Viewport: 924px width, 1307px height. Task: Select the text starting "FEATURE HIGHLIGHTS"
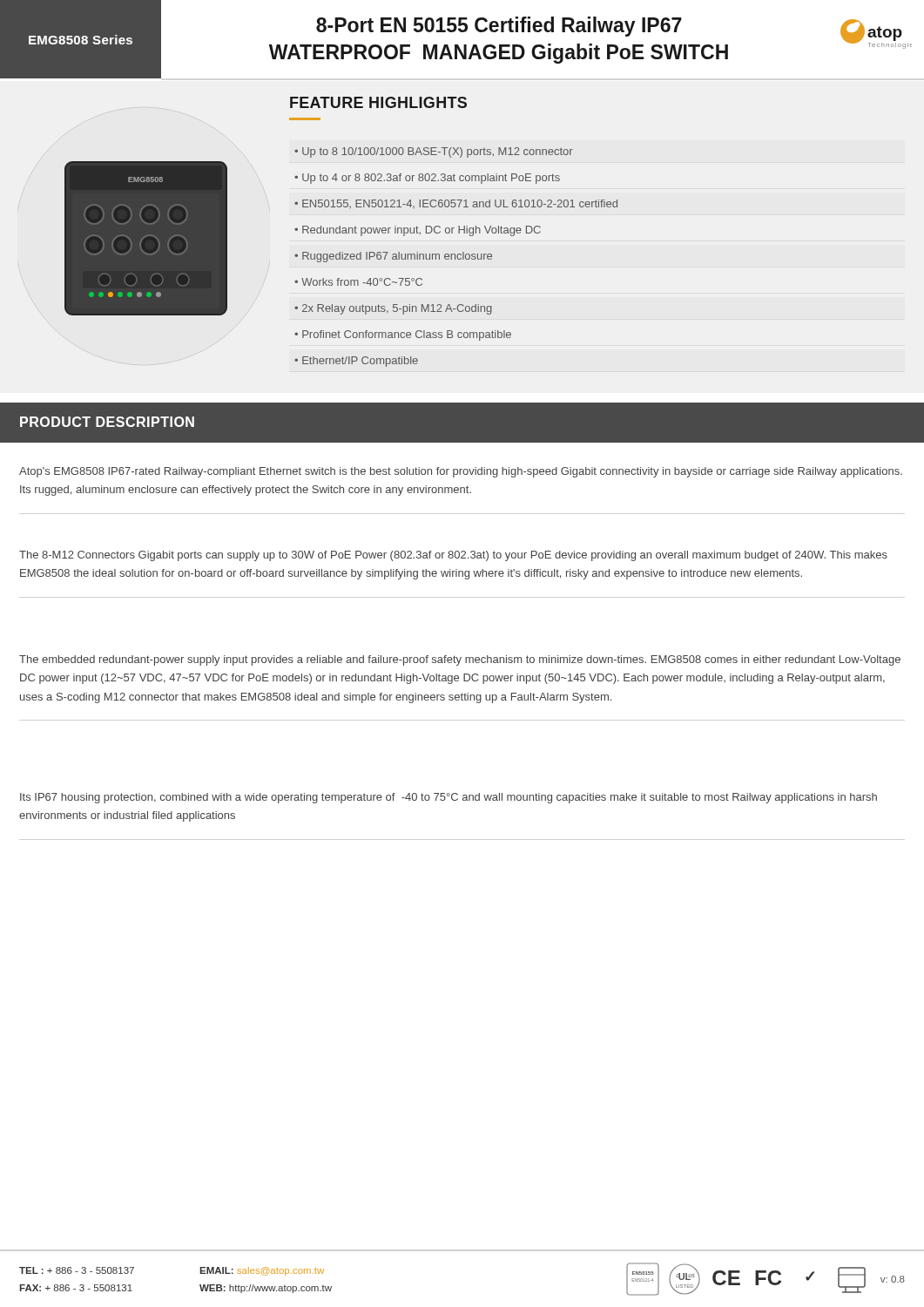pyautogui.click(x=378, y=102)
